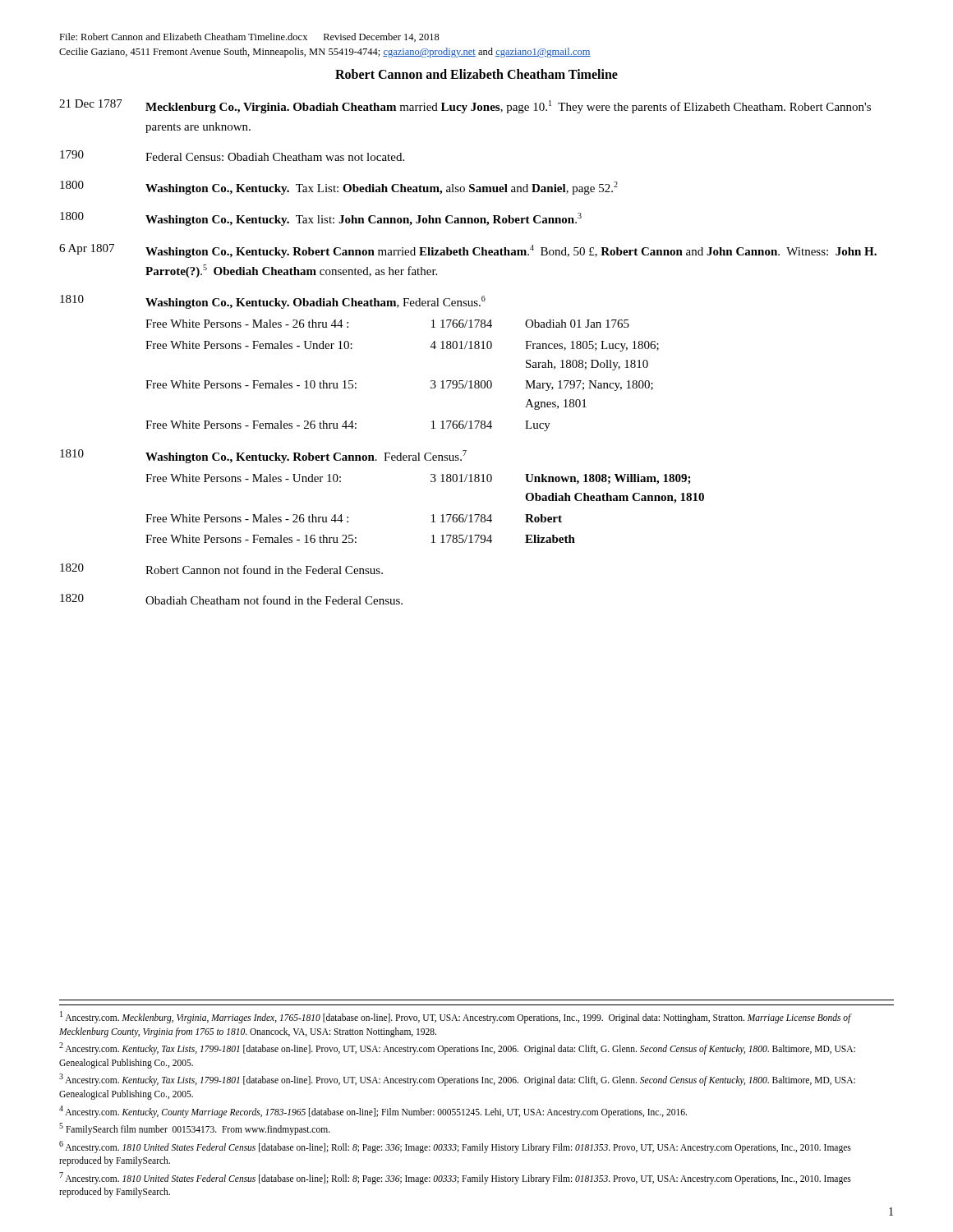Select the element starting "5 FamilySearch film number 001534173. From www.findmypast.com."

point(195,1128)
